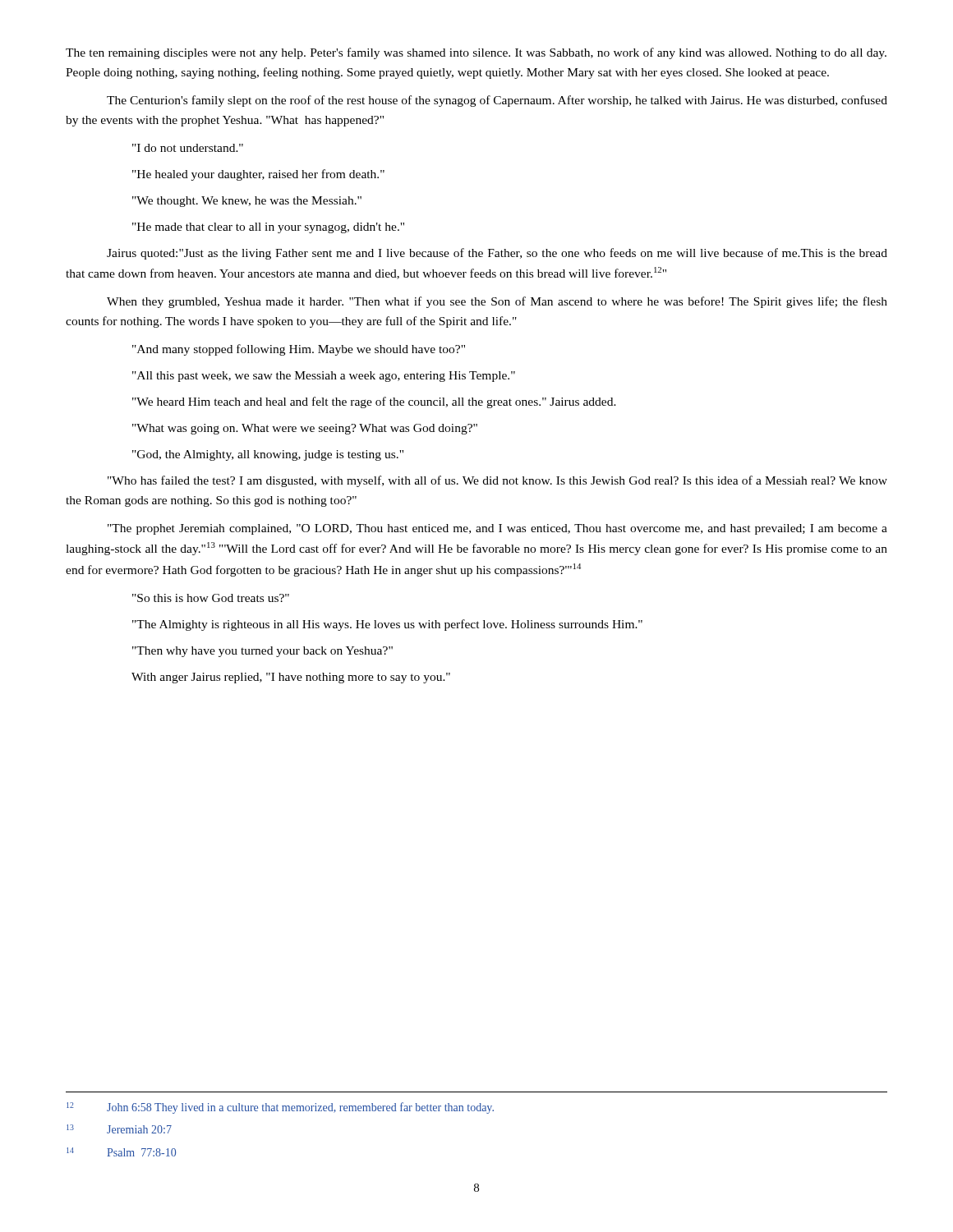This screenshot has height=1232, width=953.
Task: Click the passage that begins ""He healed your daughter, raised"
Action: pyautogui.click(x=258, y=174)
